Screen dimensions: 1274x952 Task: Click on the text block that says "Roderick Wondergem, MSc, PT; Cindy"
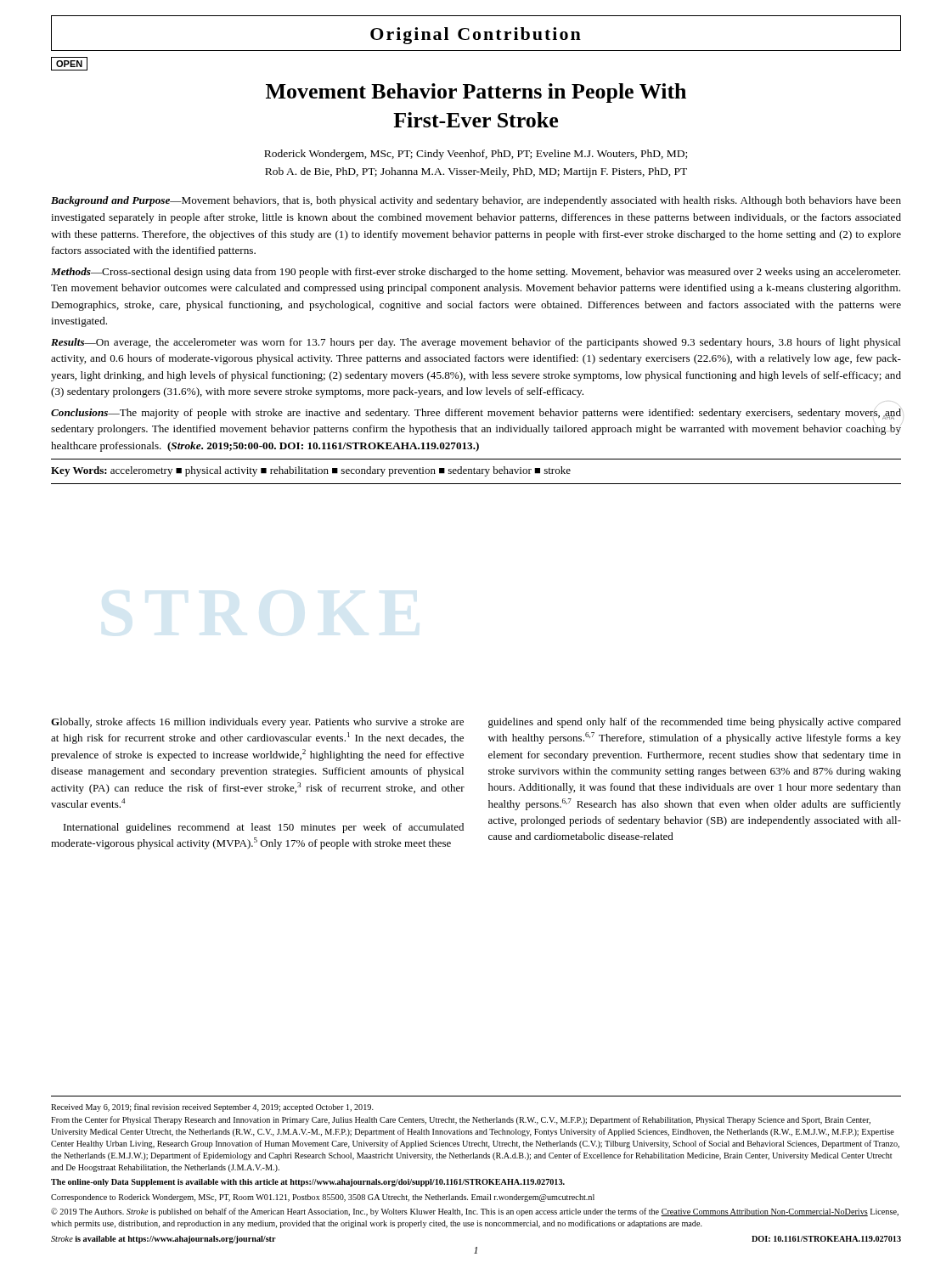coord(476,162)
